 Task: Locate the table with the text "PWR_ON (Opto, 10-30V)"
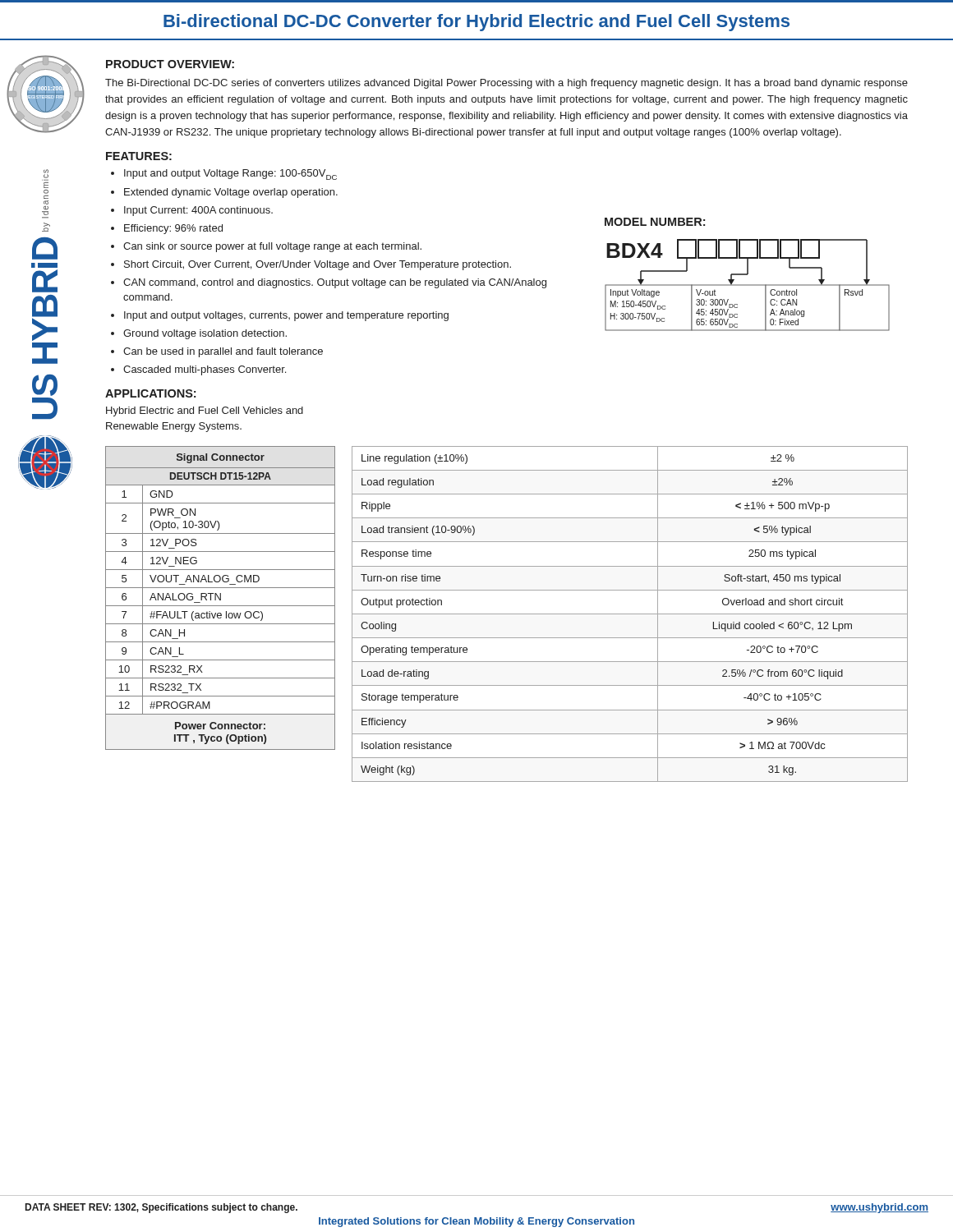click(x=220, y=598)
